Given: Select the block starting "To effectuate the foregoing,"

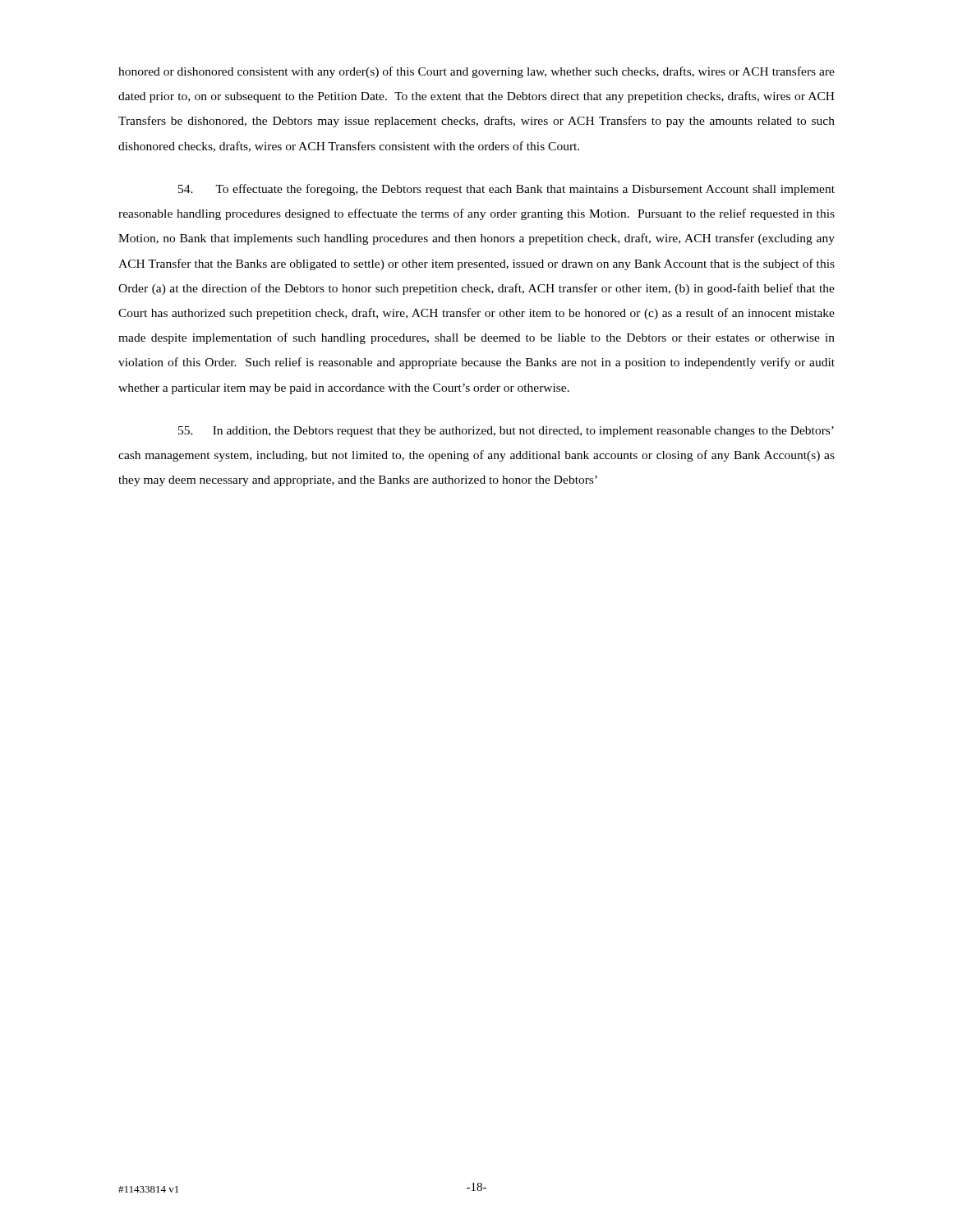Looking at the screenshot, I should (476, 288).
